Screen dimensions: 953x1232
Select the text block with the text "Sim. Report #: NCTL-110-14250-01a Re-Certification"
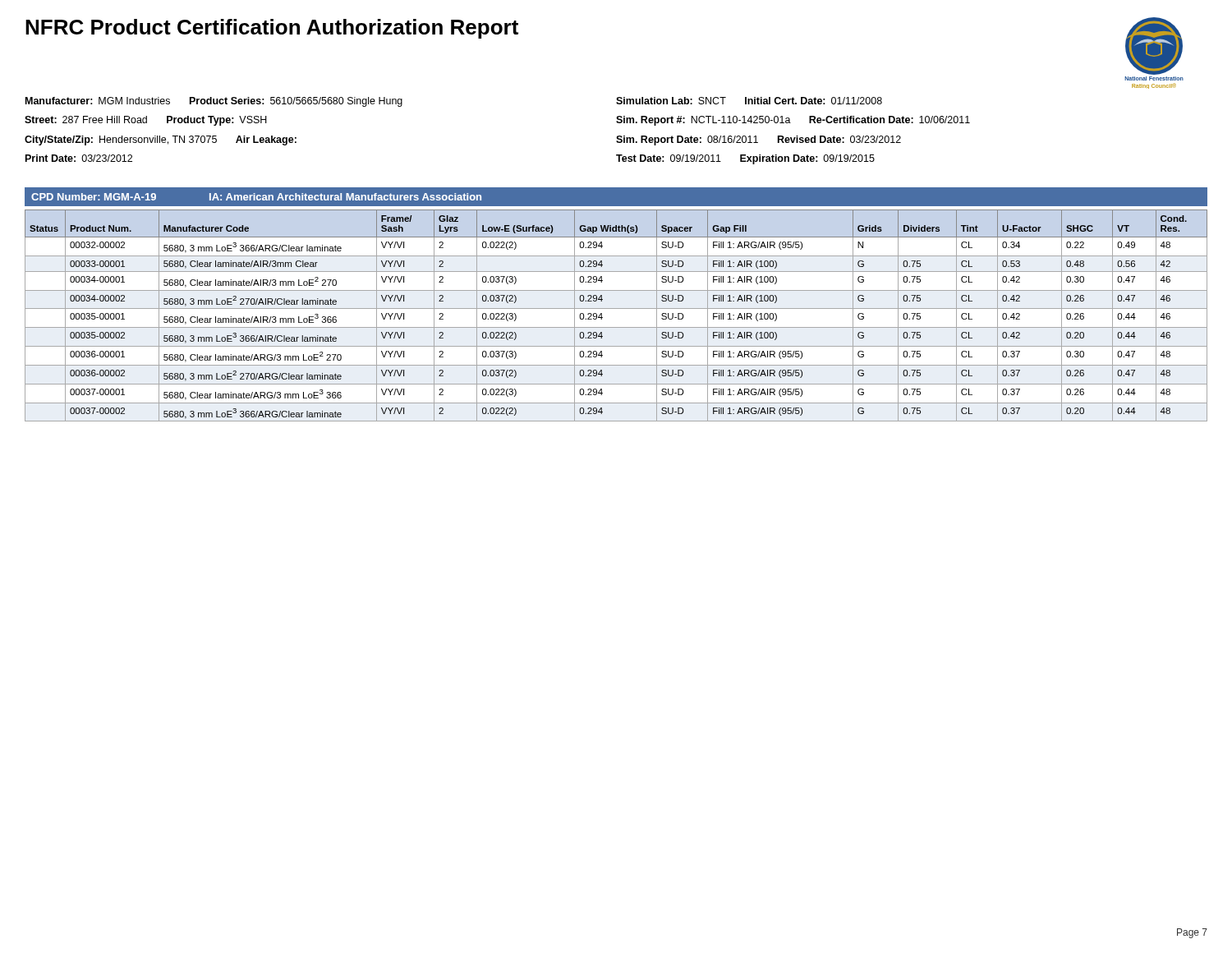pyautogui.click(x=793, y=121)
